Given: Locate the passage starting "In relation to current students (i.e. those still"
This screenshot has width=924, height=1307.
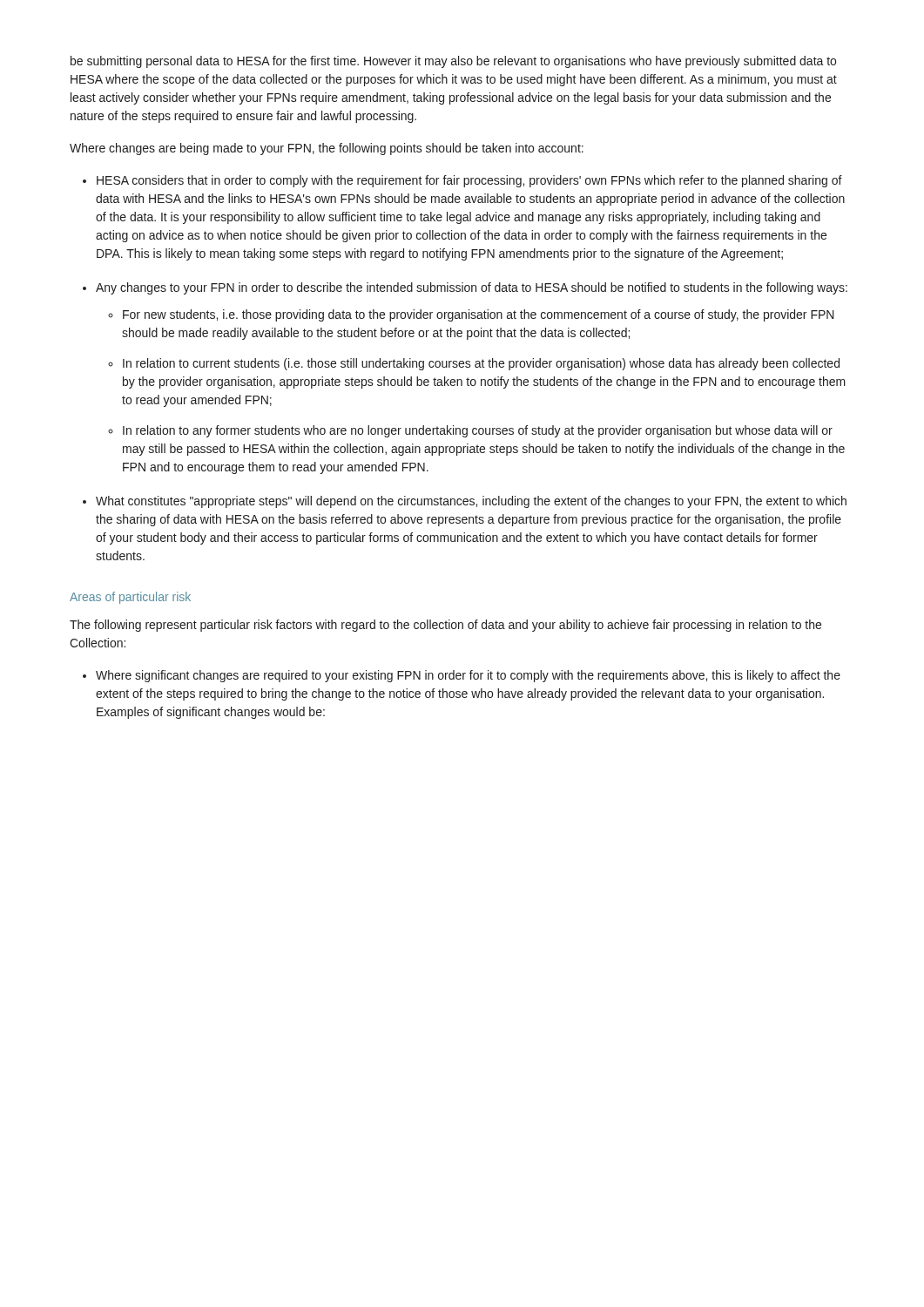Looking at the screenshot, I should pos(484,382).
